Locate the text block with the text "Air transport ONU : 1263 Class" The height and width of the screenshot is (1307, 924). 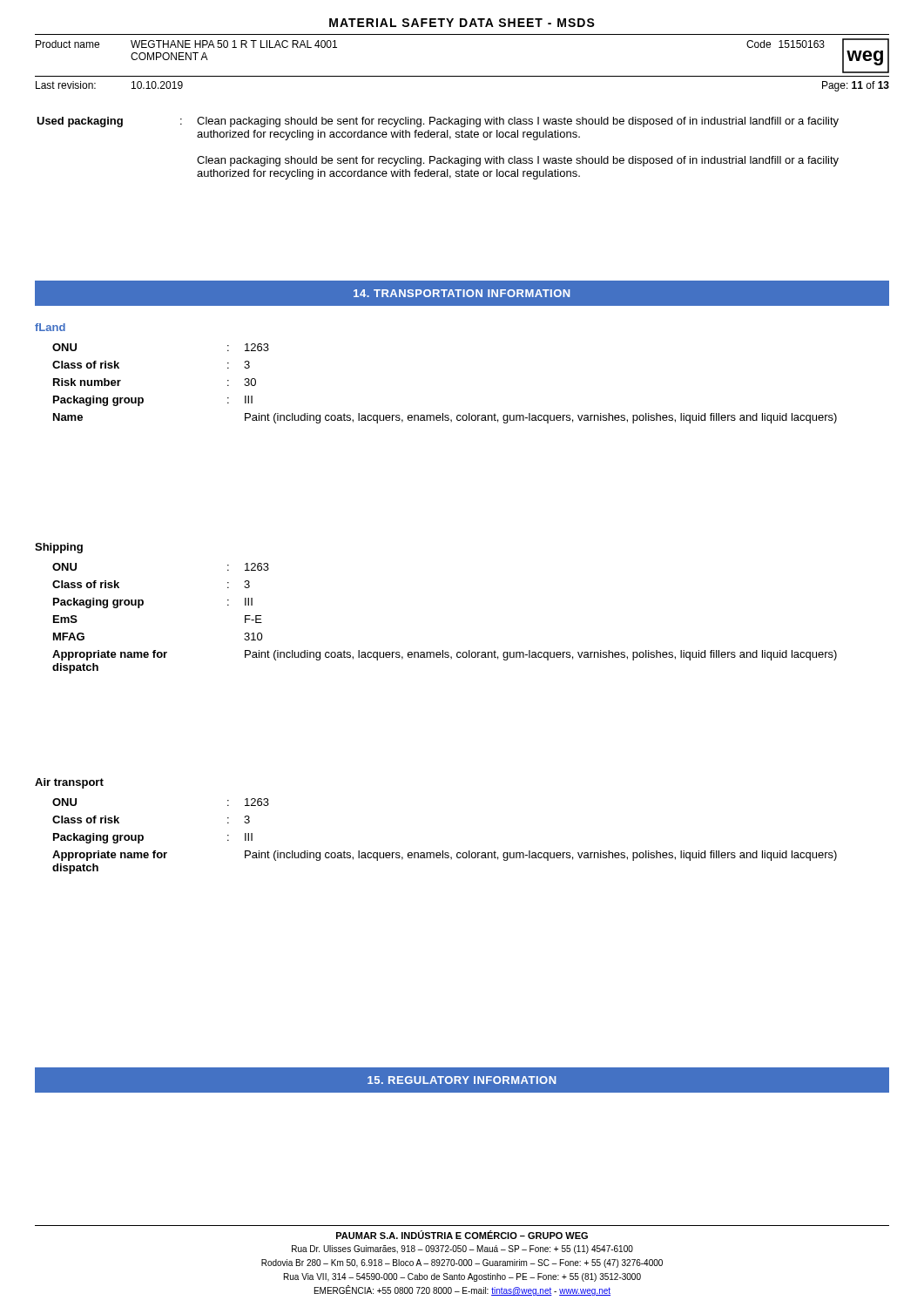[x=69, y=783]
